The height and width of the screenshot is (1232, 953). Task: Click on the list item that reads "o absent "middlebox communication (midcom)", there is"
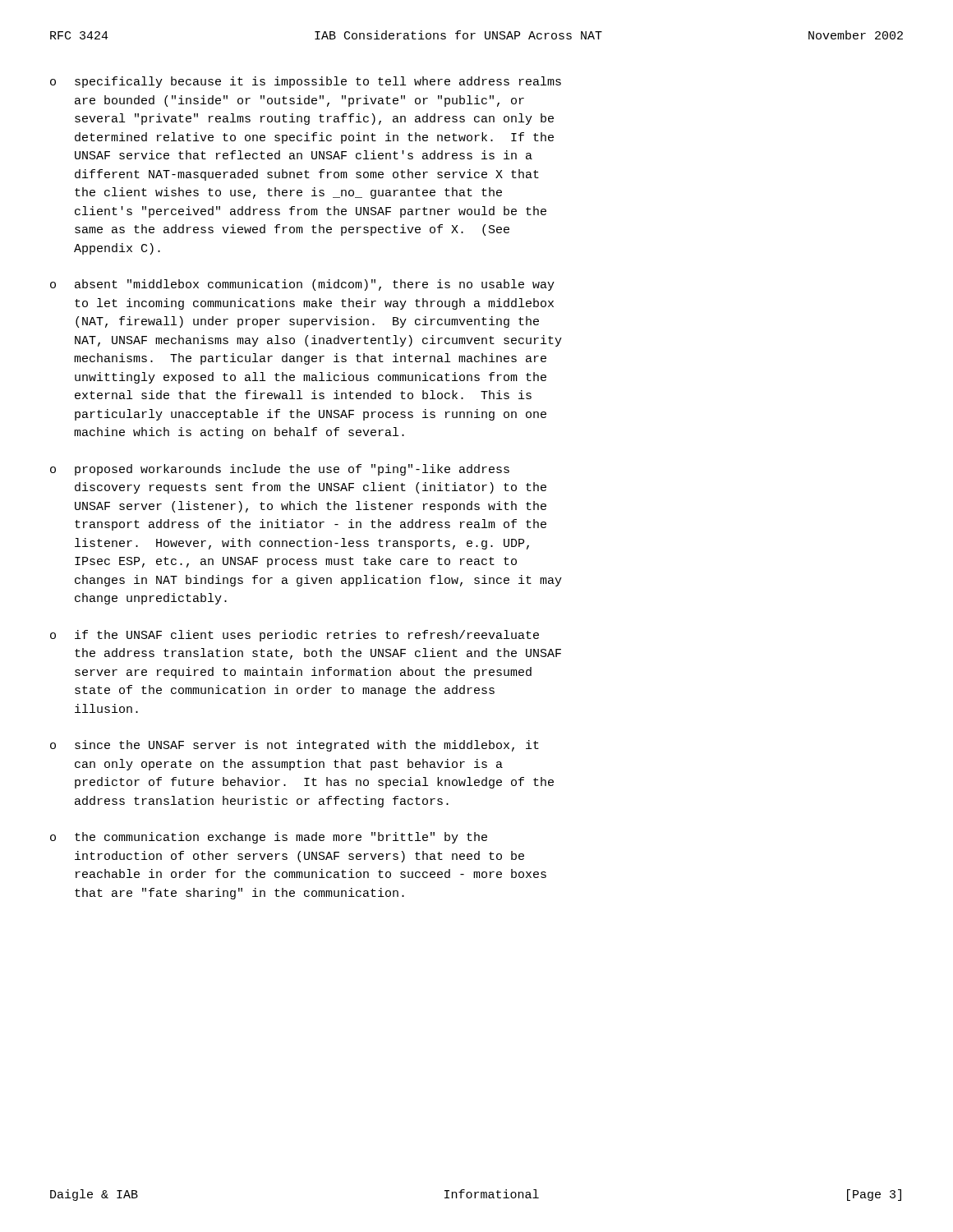(x=476, y=360)
